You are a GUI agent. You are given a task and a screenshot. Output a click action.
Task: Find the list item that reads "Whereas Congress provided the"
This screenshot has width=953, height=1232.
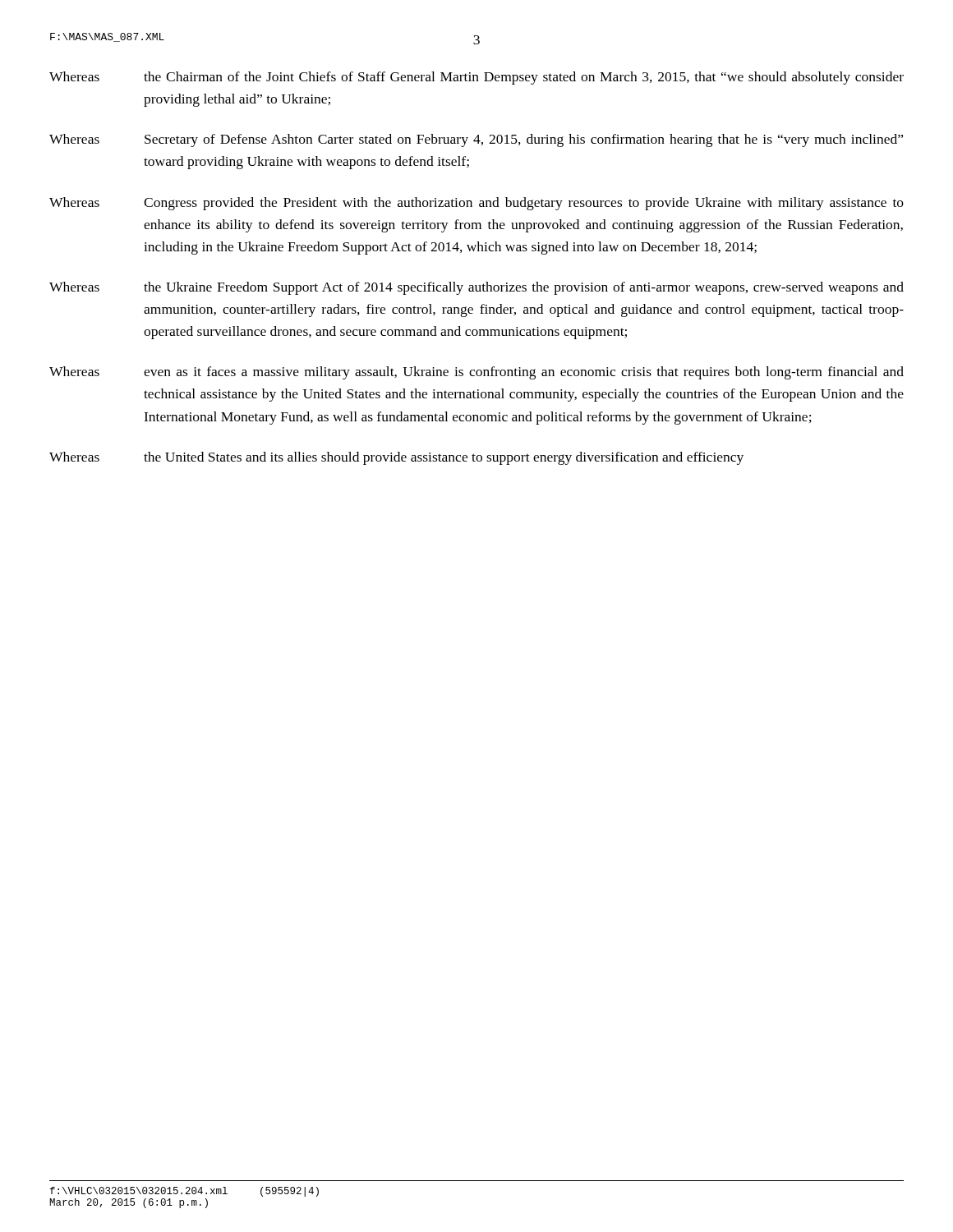pos(476,224)
